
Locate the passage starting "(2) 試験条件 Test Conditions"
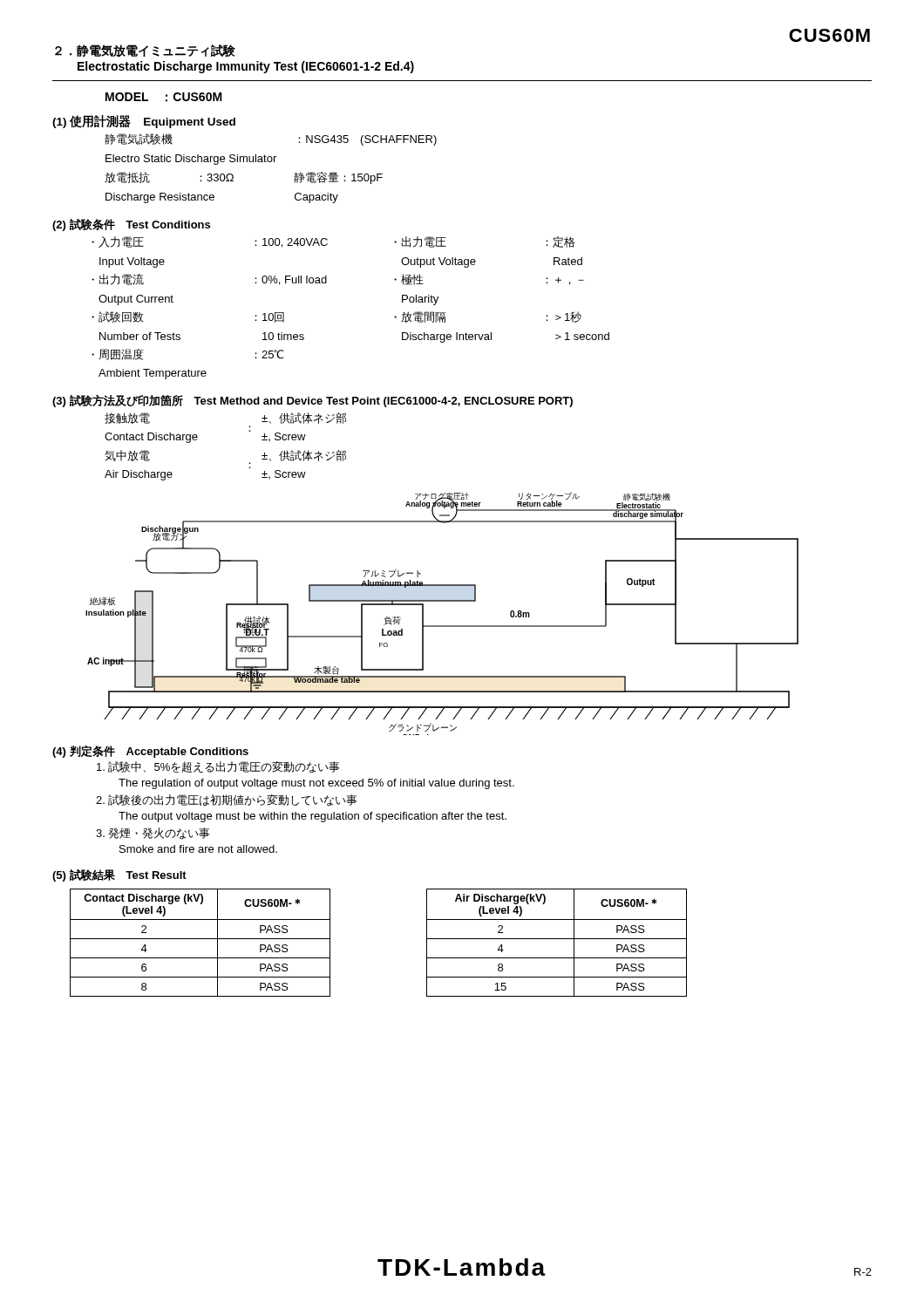132,225
